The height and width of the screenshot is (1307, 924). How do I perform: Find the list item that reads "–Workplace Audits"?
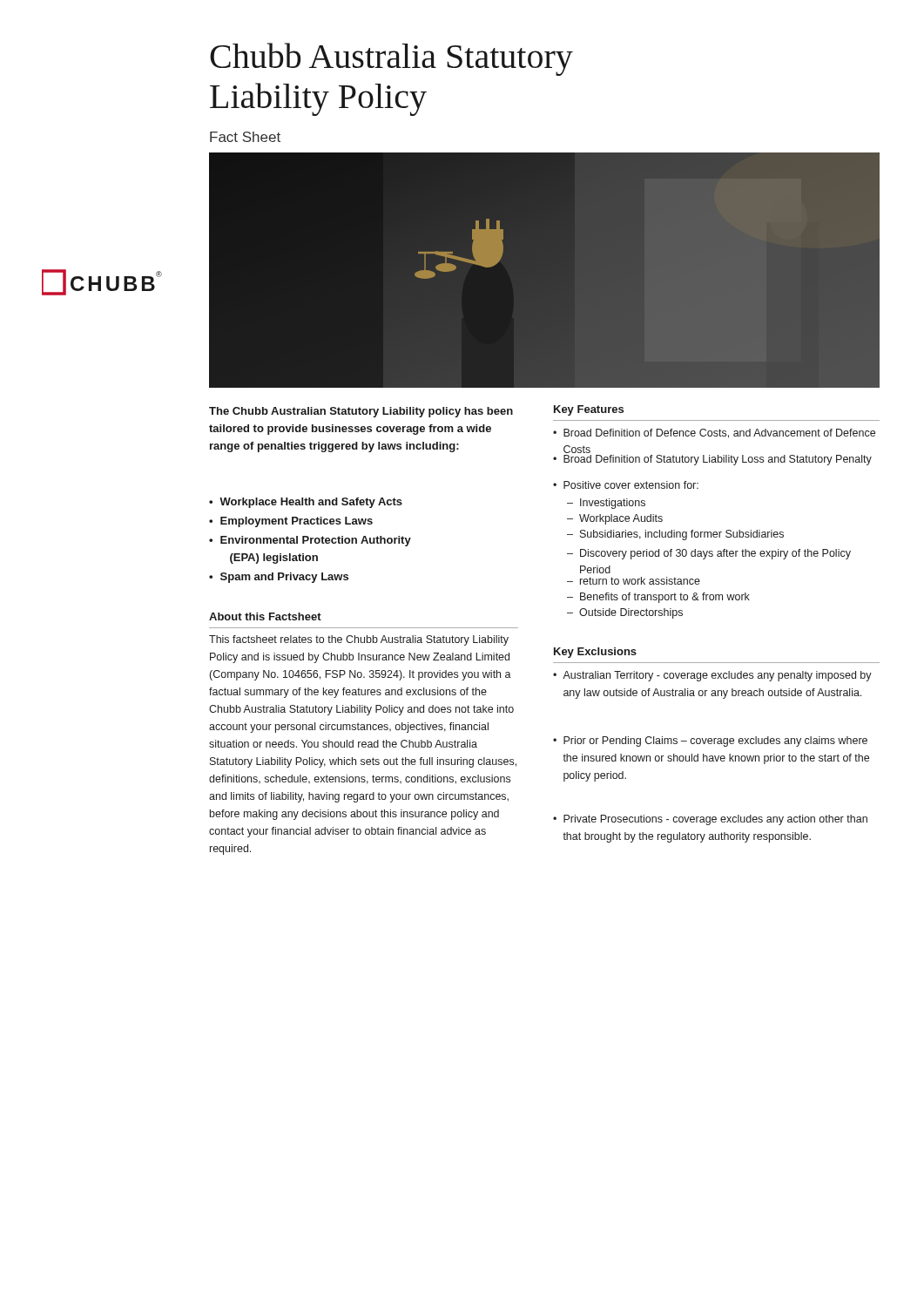pos(723,519)
